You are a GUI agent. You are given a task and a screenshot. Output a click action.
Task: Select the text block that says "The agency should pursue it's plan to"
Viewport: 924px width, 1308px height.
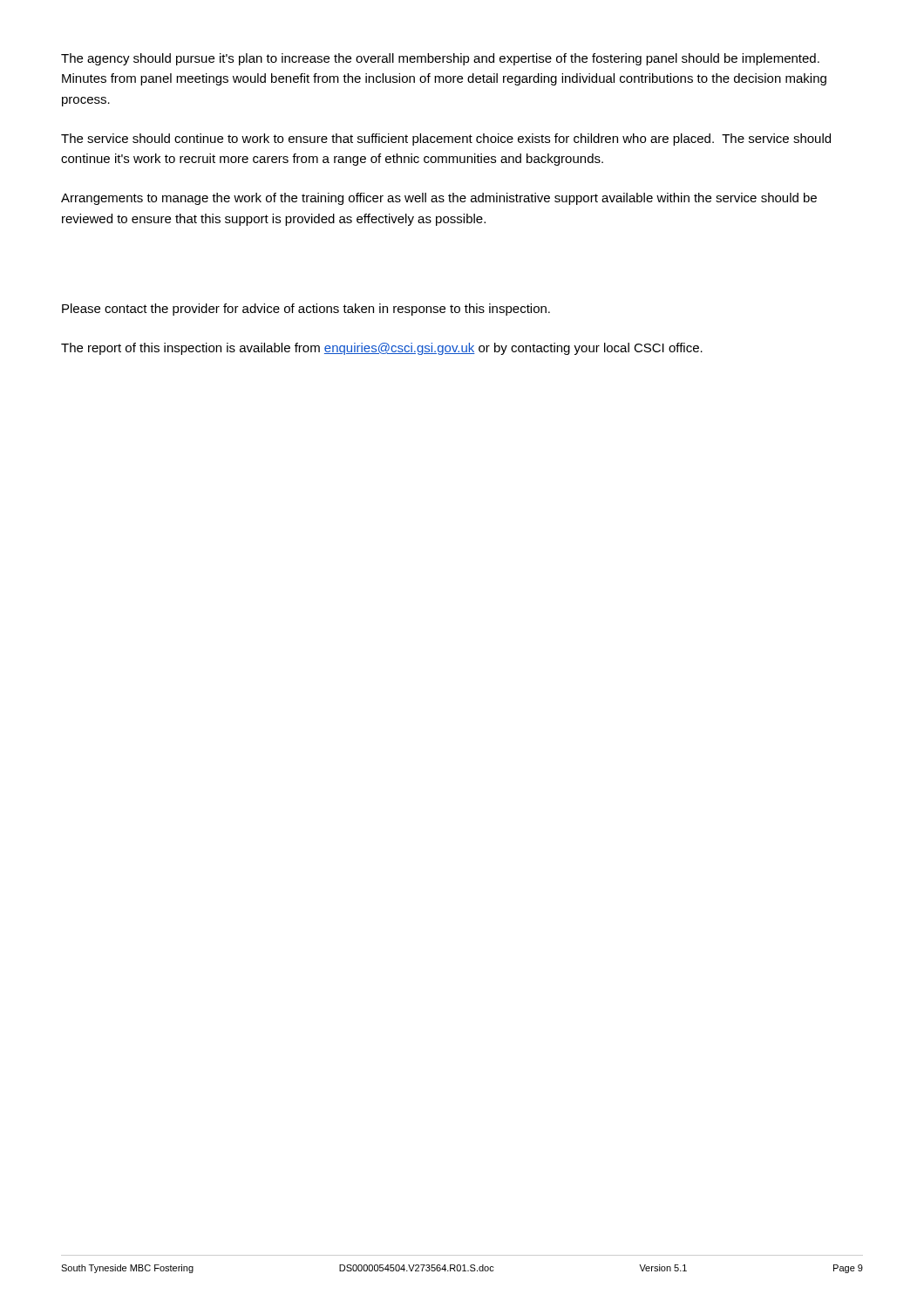[444, 78]
